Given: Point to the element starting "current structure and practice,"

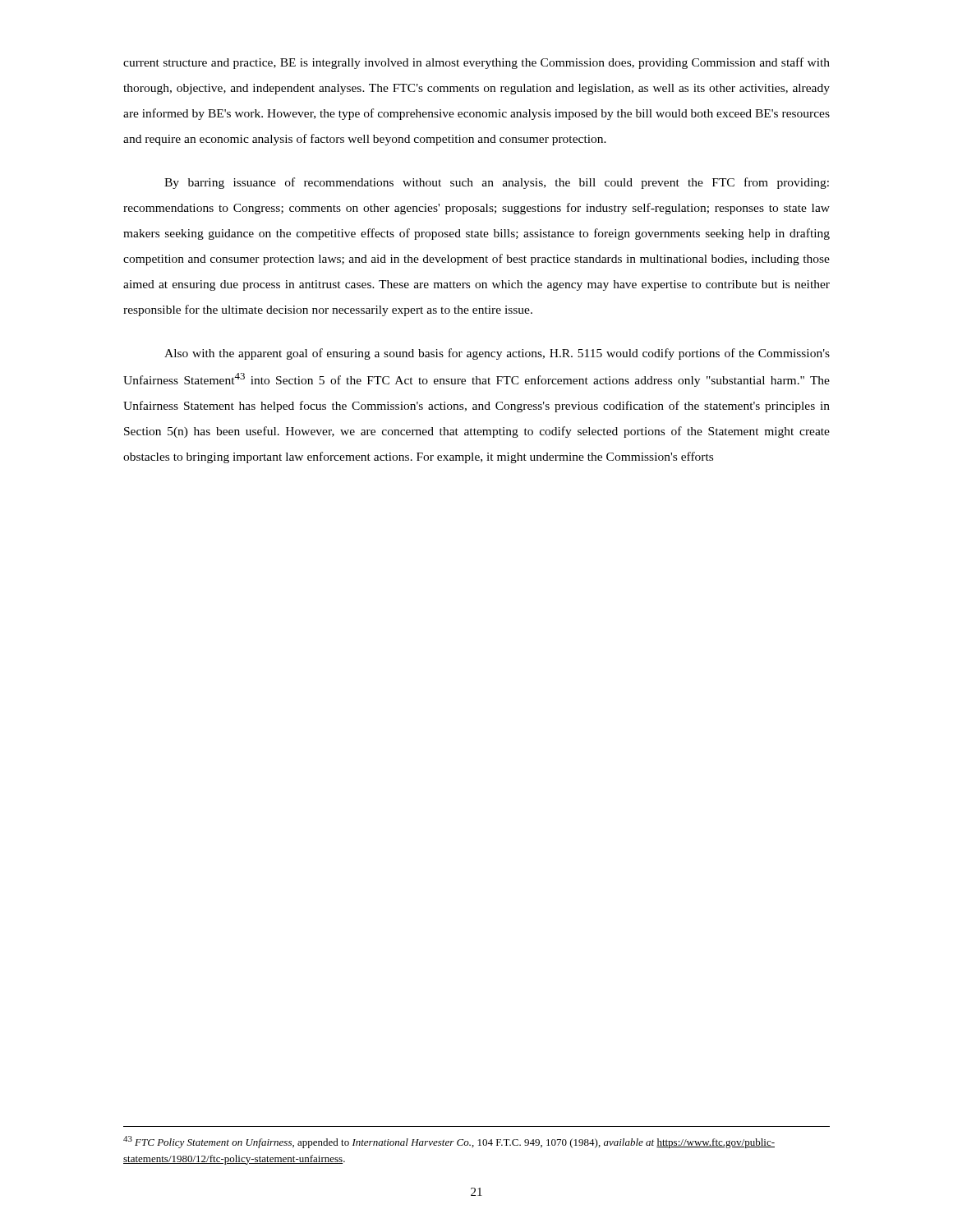Looking at the screenshot, I should pos(476,259).
